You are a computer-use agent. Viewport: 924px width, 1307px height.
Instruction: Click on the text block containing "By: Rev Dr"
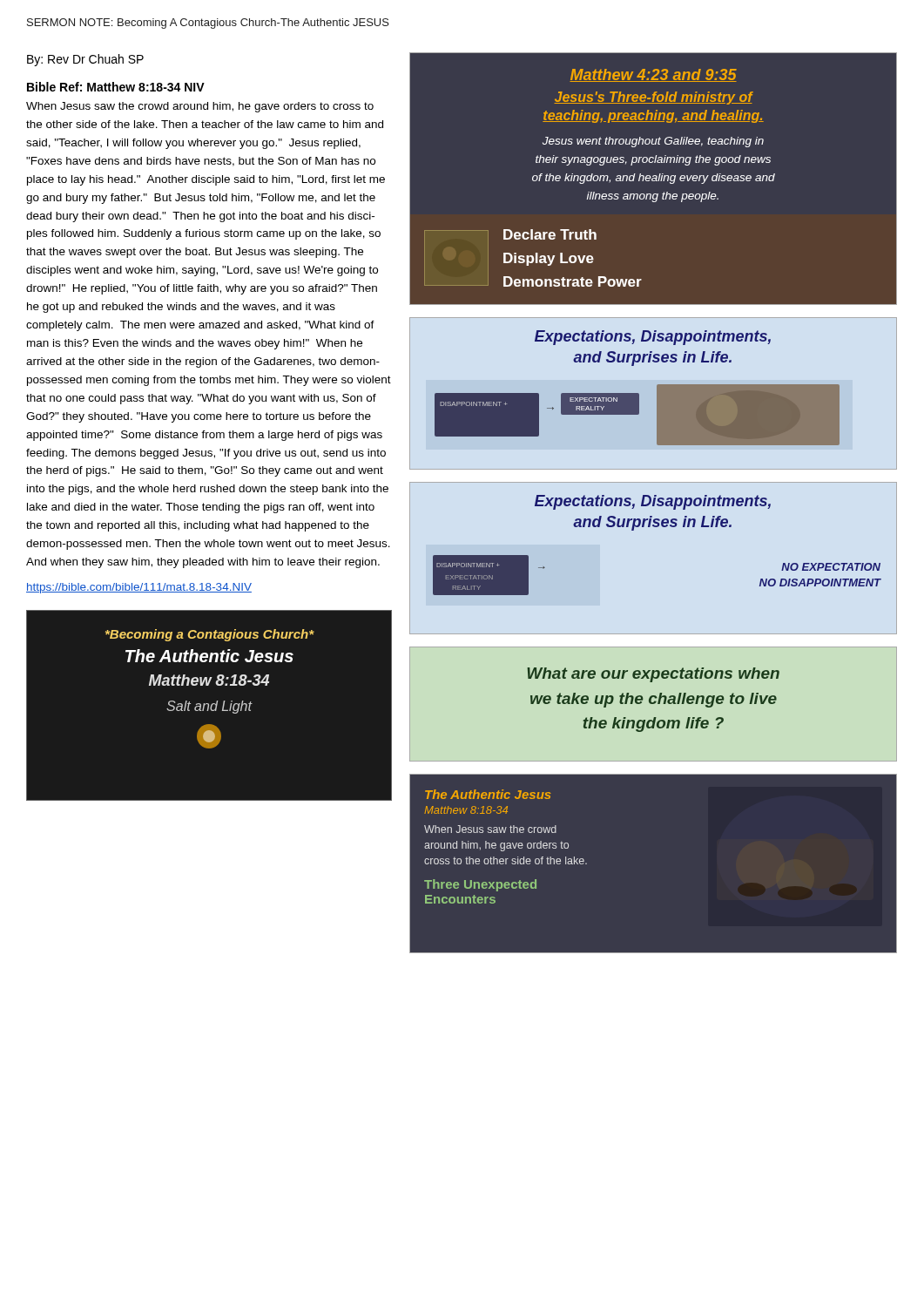(85, 59)
